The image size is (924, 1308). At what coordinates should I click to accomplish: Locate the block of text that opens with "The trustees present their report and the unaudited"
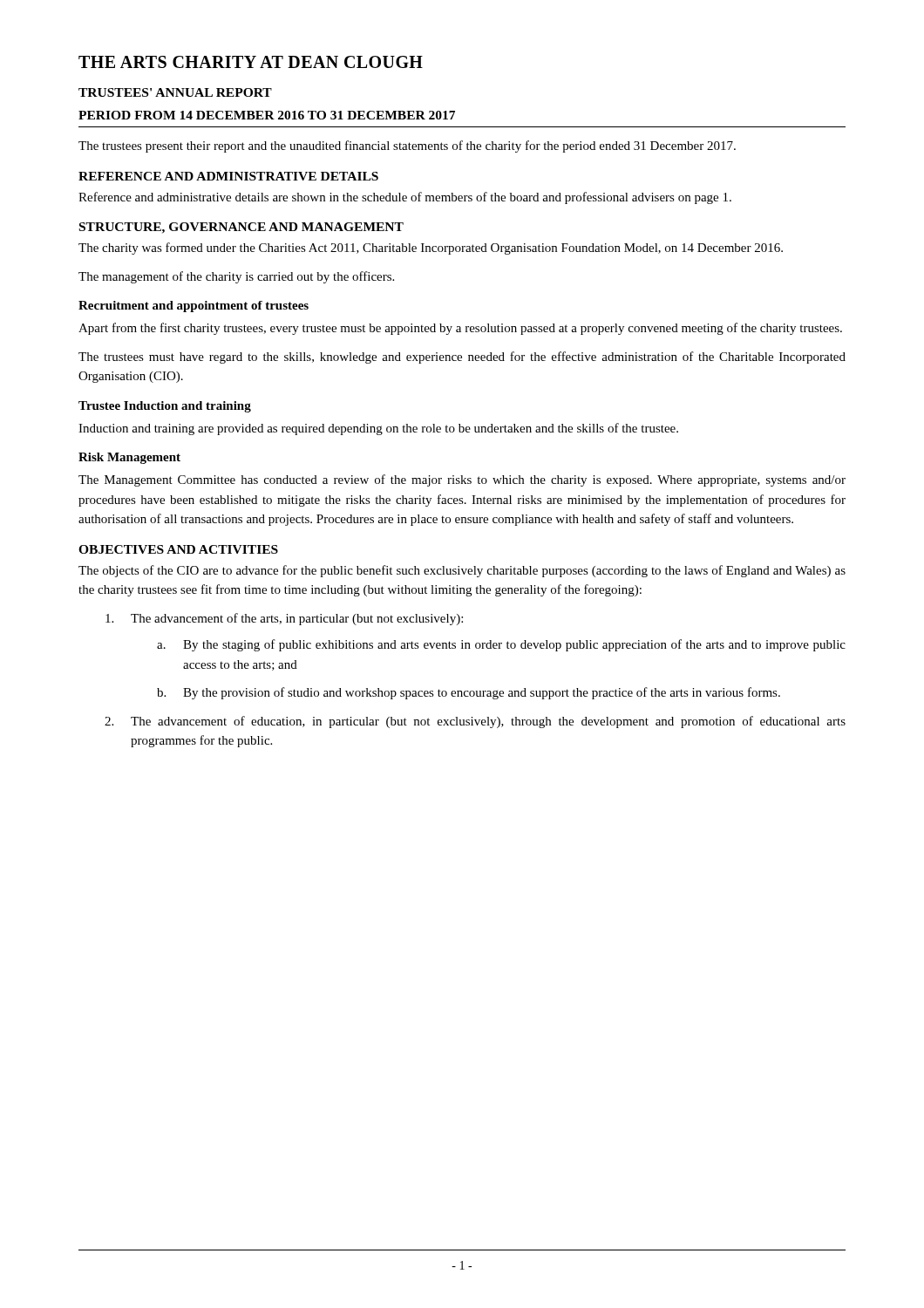point(407,146)
